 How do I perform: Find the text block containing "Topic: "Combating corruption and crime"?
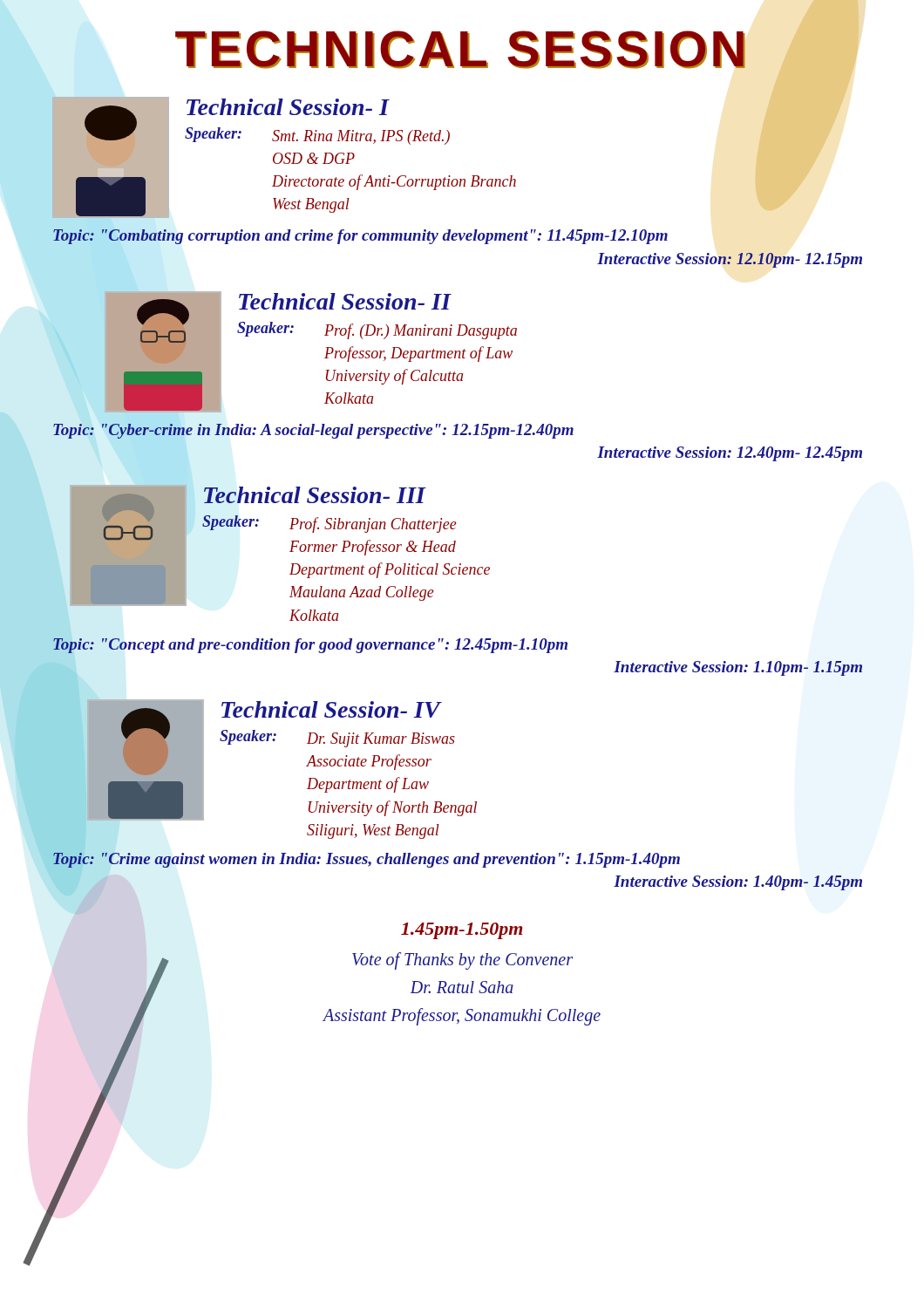(360, 235)
